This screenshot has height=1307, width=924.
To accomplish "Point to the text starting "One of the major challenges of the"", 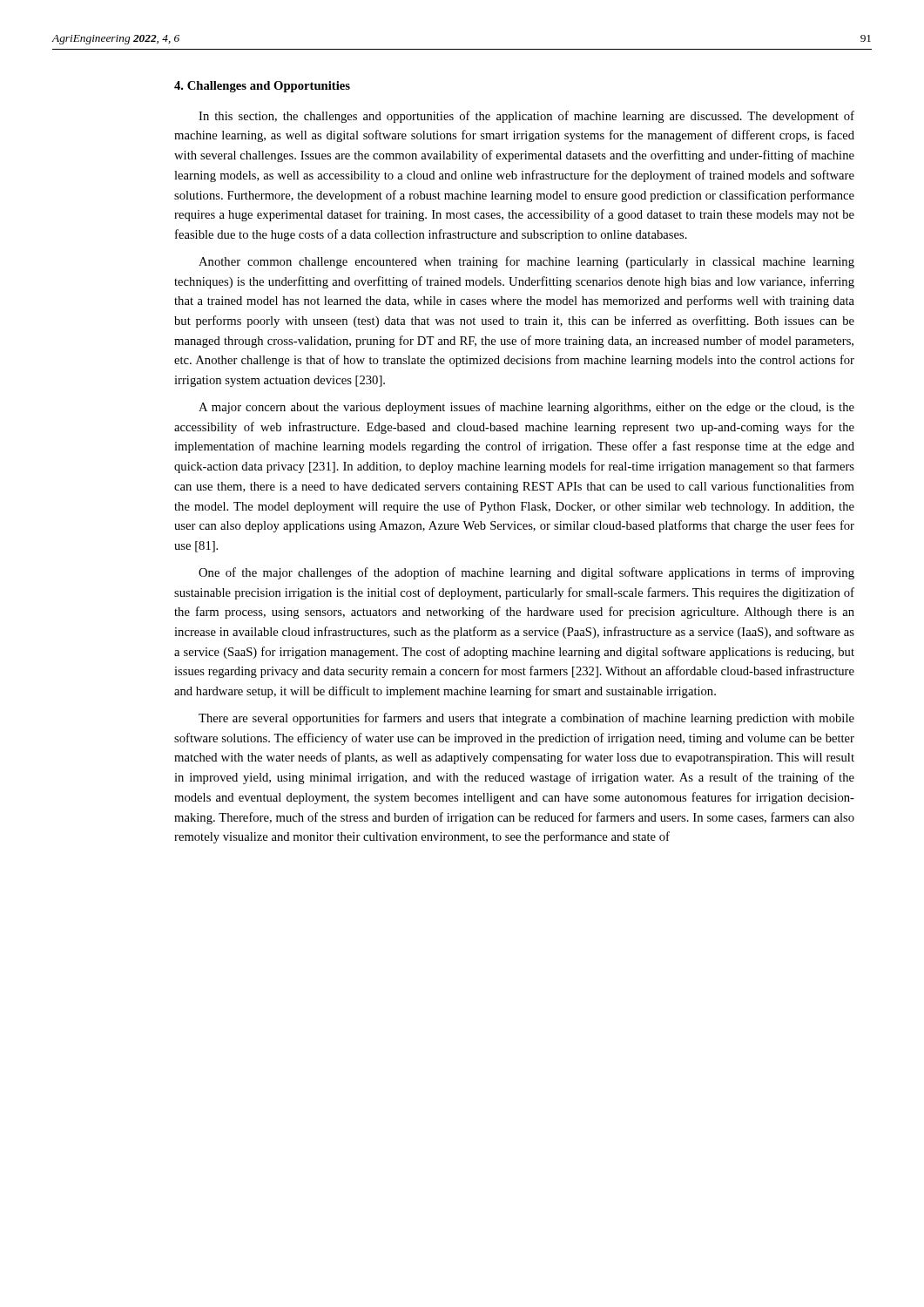I will coord(514,632).
